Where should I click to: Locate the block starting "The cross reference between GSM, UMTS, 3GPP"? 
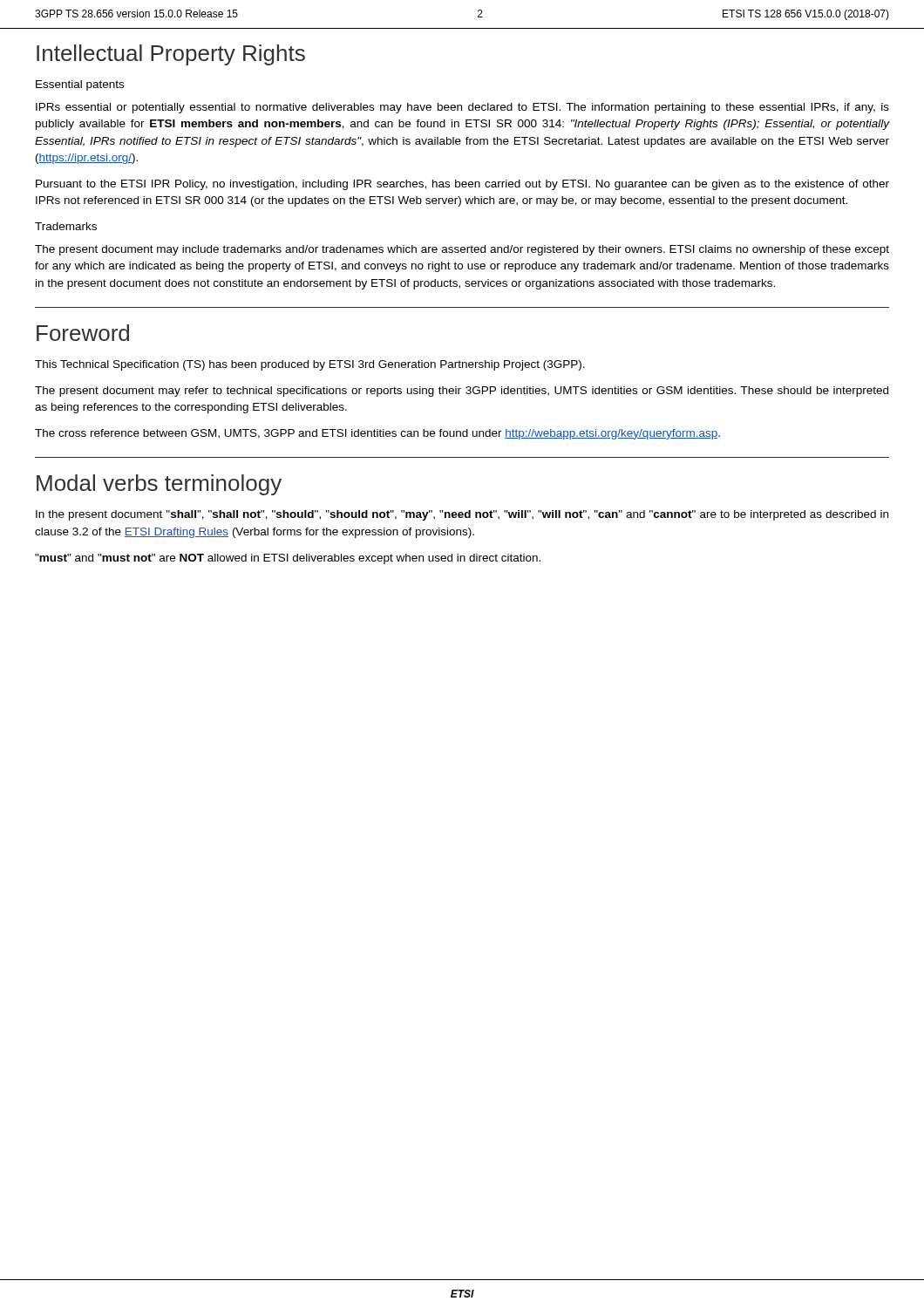(462, 433)
